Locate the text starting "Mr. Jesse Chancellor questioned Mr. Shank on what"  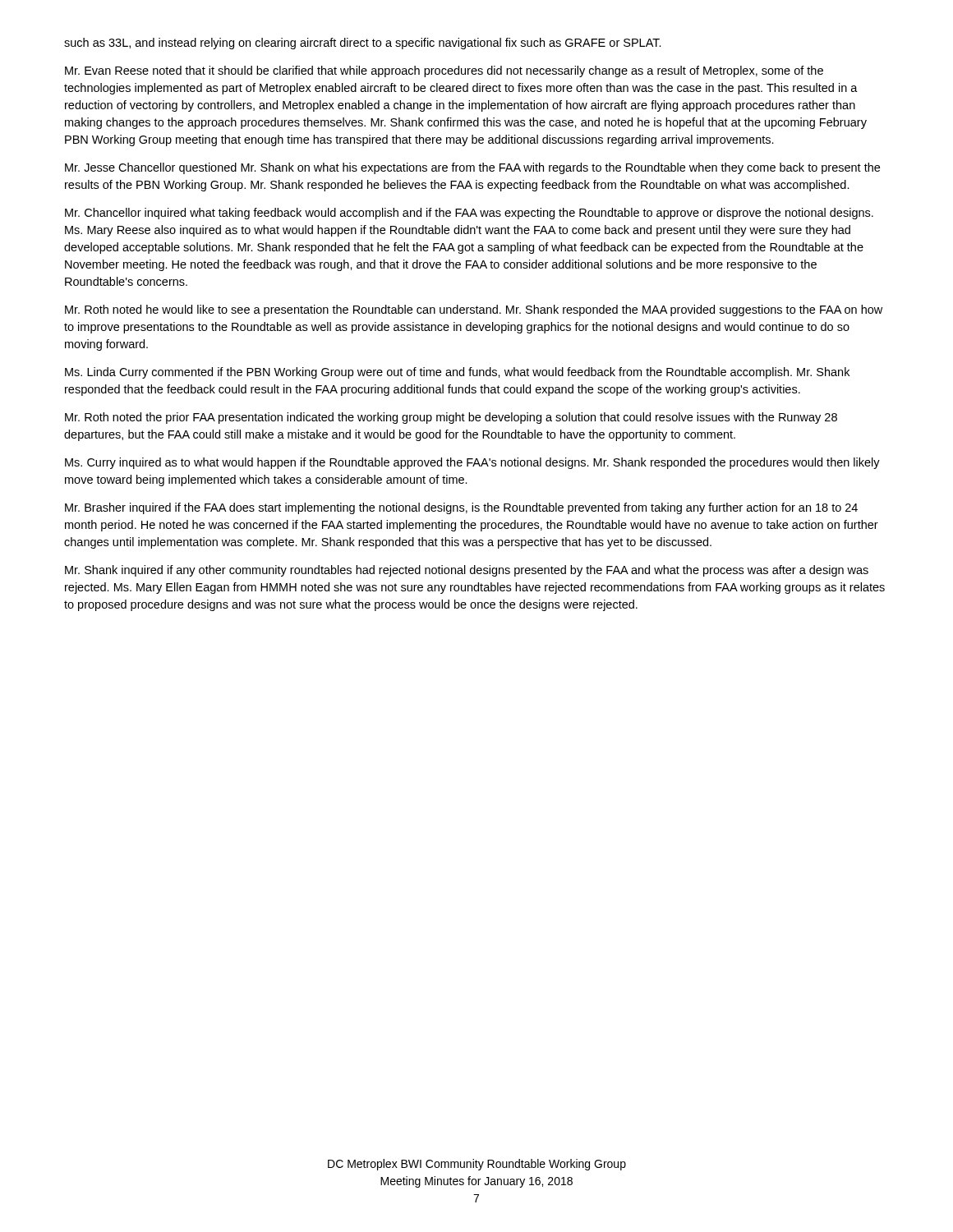472,176
